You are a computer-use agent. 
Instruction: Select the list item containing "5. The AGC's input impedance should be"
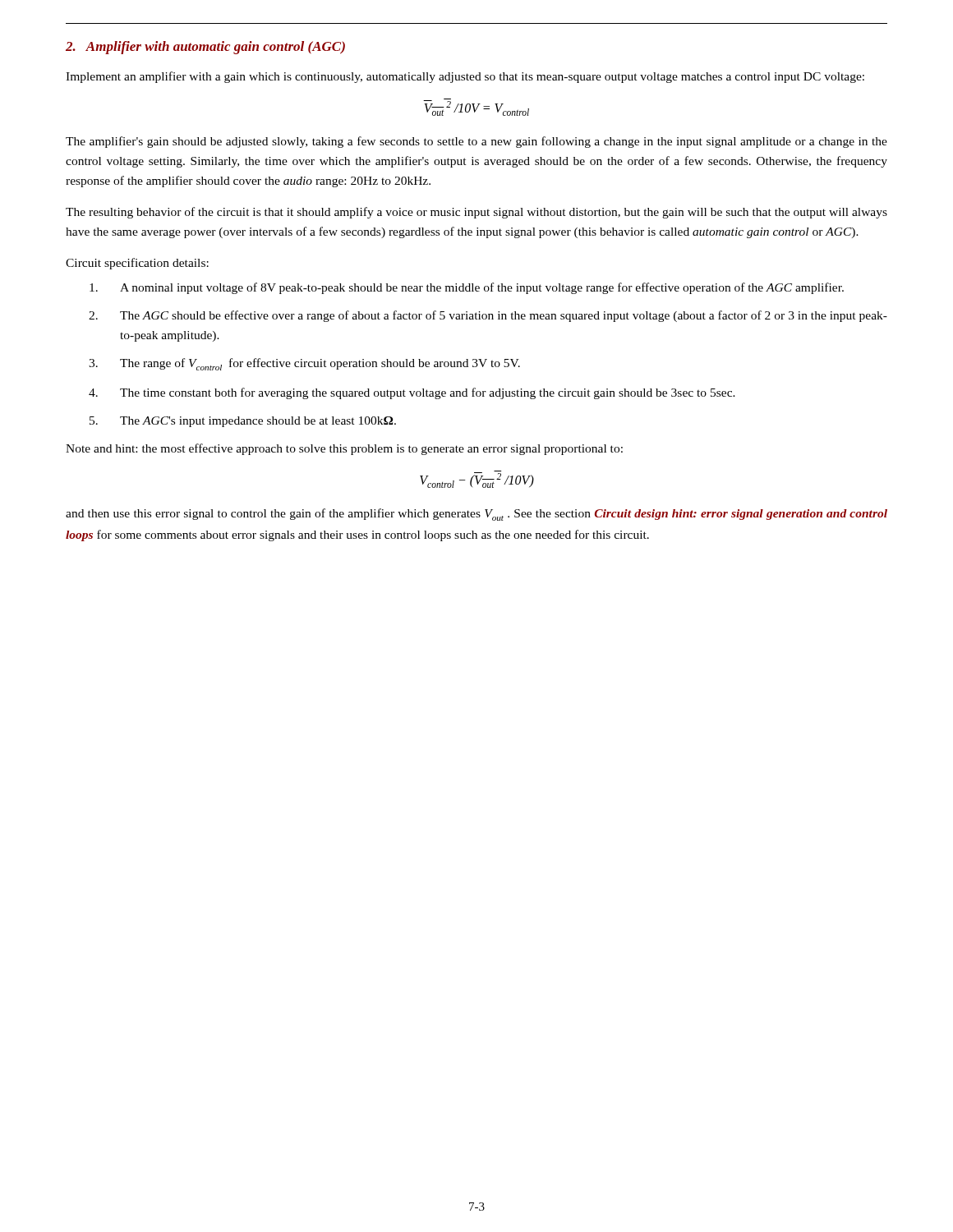point(243,422)
